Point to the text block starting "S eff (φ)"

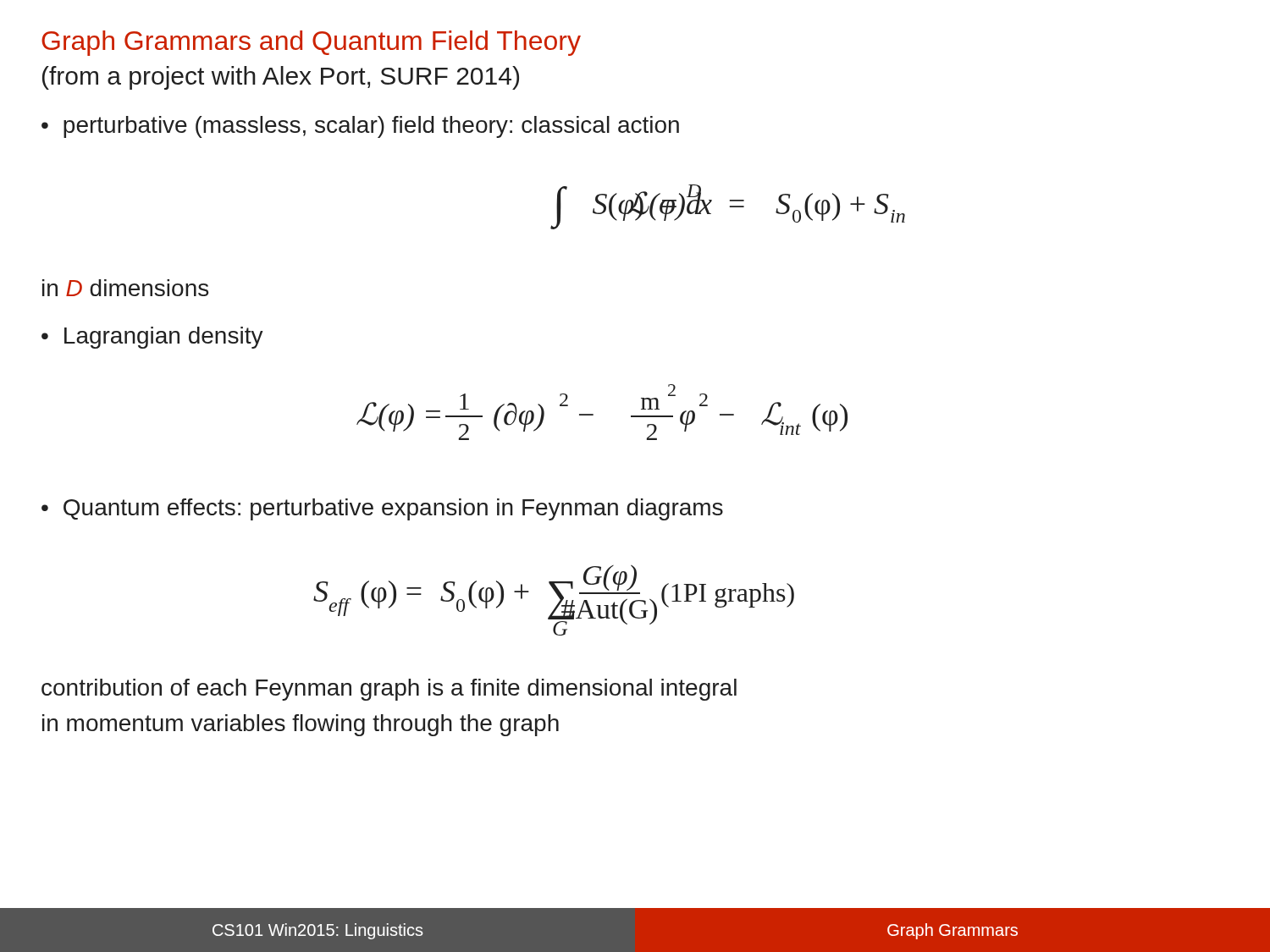tap(635, 595)
